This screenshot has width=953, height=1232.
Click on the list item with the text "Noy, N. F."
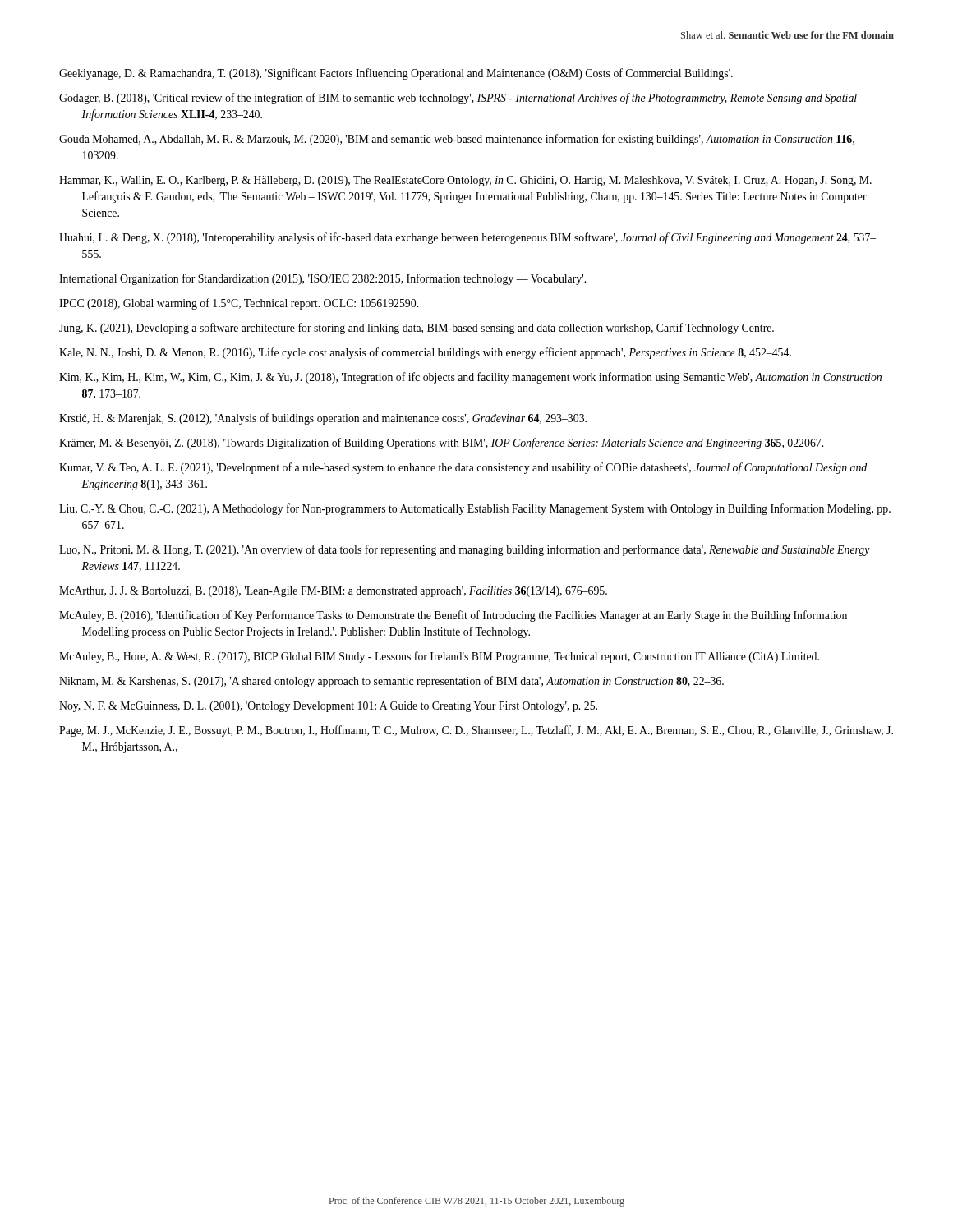[x=476, y=706]
